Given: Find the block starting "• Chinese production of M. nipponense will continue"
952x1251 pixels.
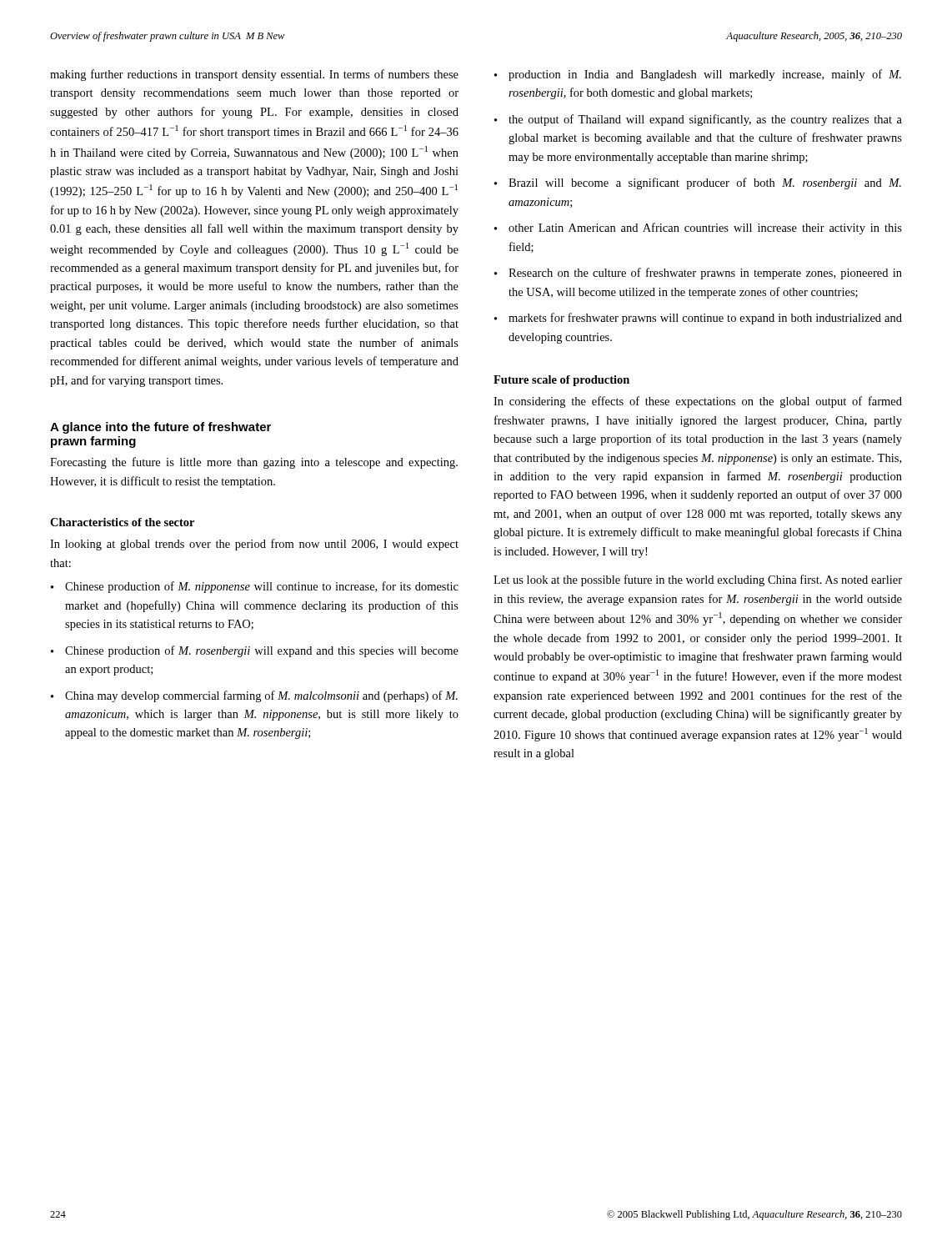Looking at the screenshot, I should 254,605.
